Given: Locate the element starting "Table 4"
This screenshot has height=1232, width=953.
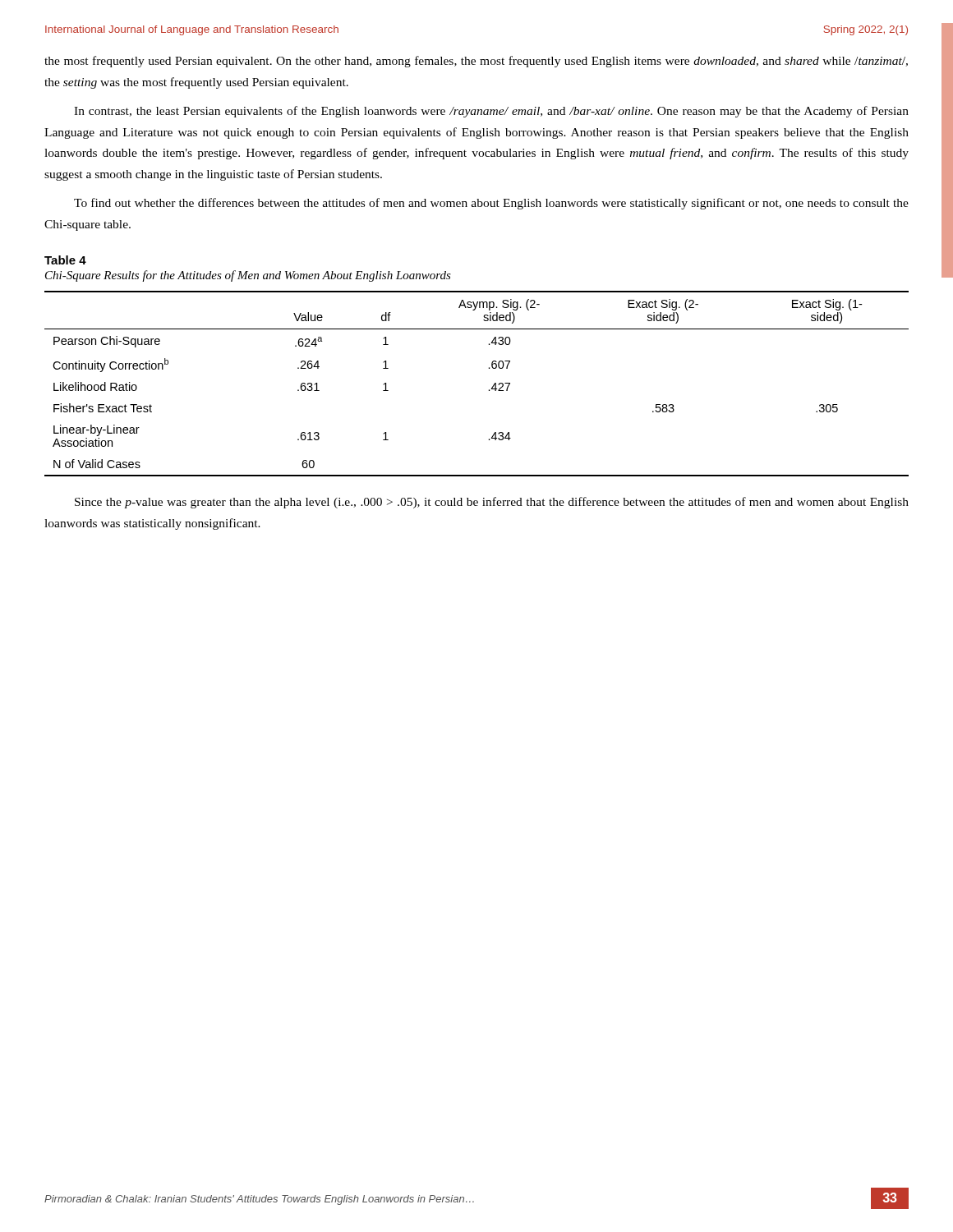Looking at the screenshot, I should (x=65, y=260).
